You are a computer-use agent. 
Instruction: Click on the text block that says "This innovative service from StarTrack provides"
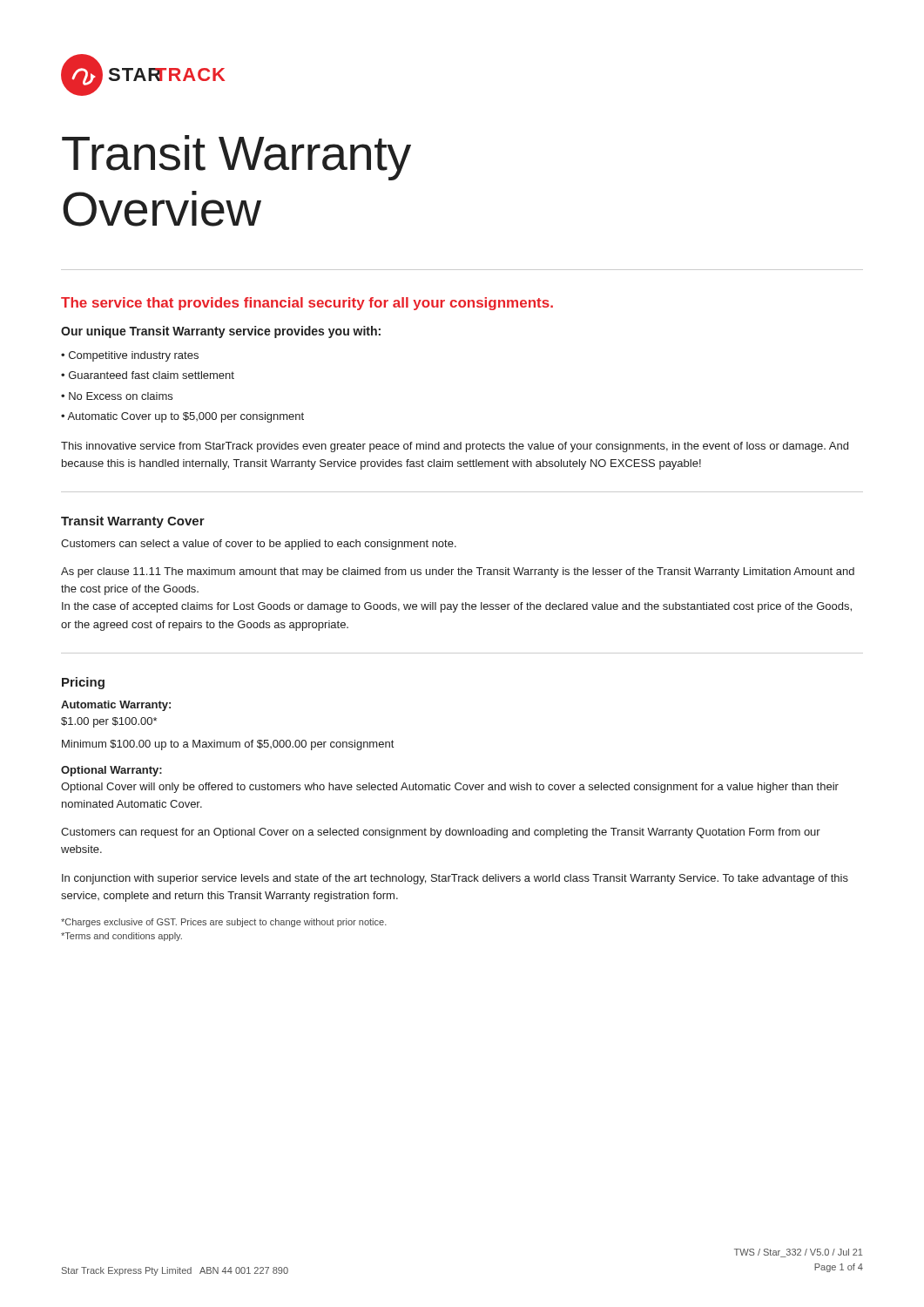(455, 454)
